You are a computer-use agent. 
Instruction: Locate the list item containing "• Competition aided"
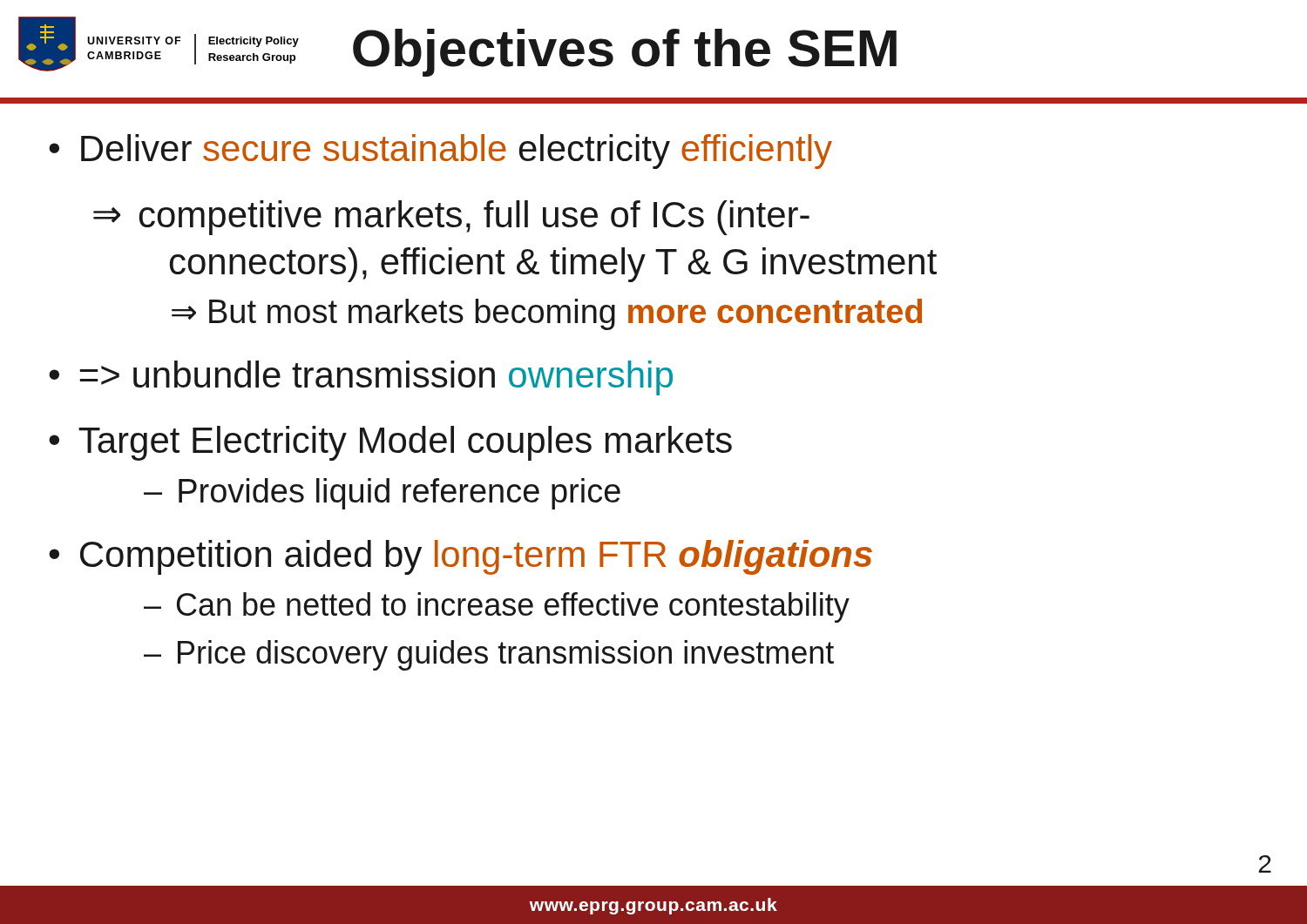(x=461, y=555)
